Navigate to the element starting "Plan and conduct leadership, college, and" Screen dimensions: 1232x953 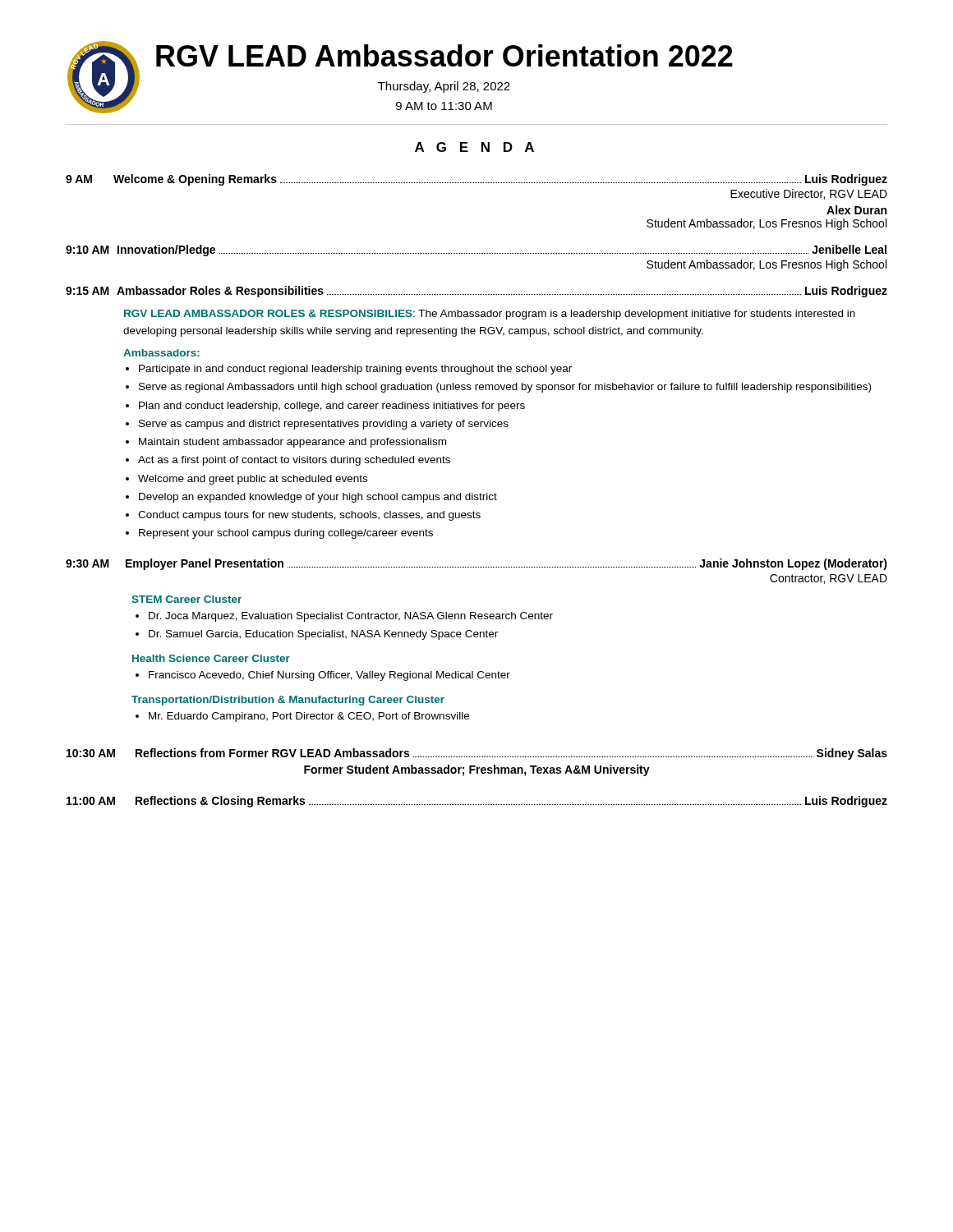click(x=332, y=405)
